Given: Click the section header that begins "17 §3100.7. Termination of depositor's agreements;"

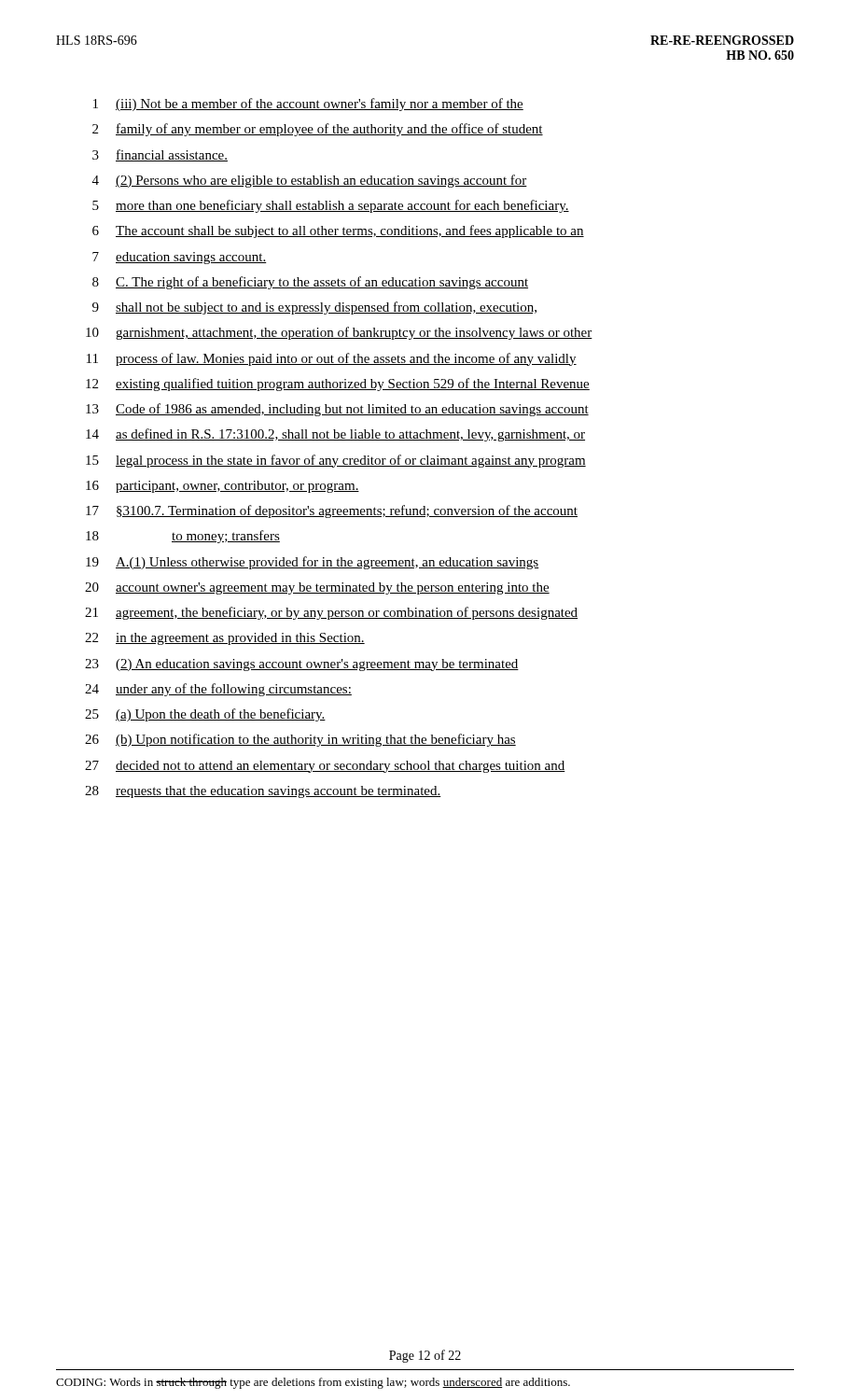Looking at the screenshot, I should click(425, 511).
